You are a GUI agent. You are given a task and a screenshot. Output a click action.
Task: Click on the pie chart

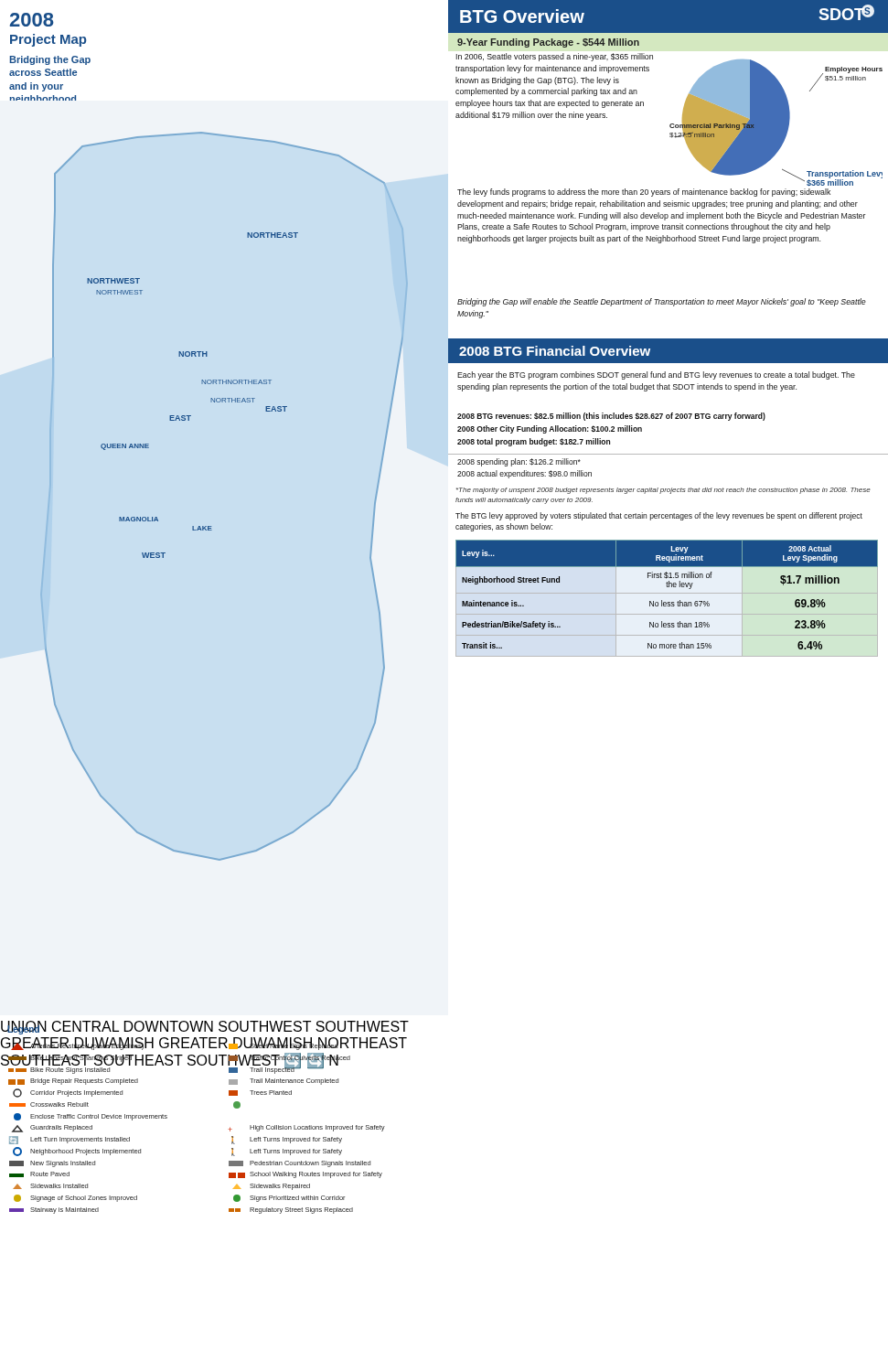point(775,119)
